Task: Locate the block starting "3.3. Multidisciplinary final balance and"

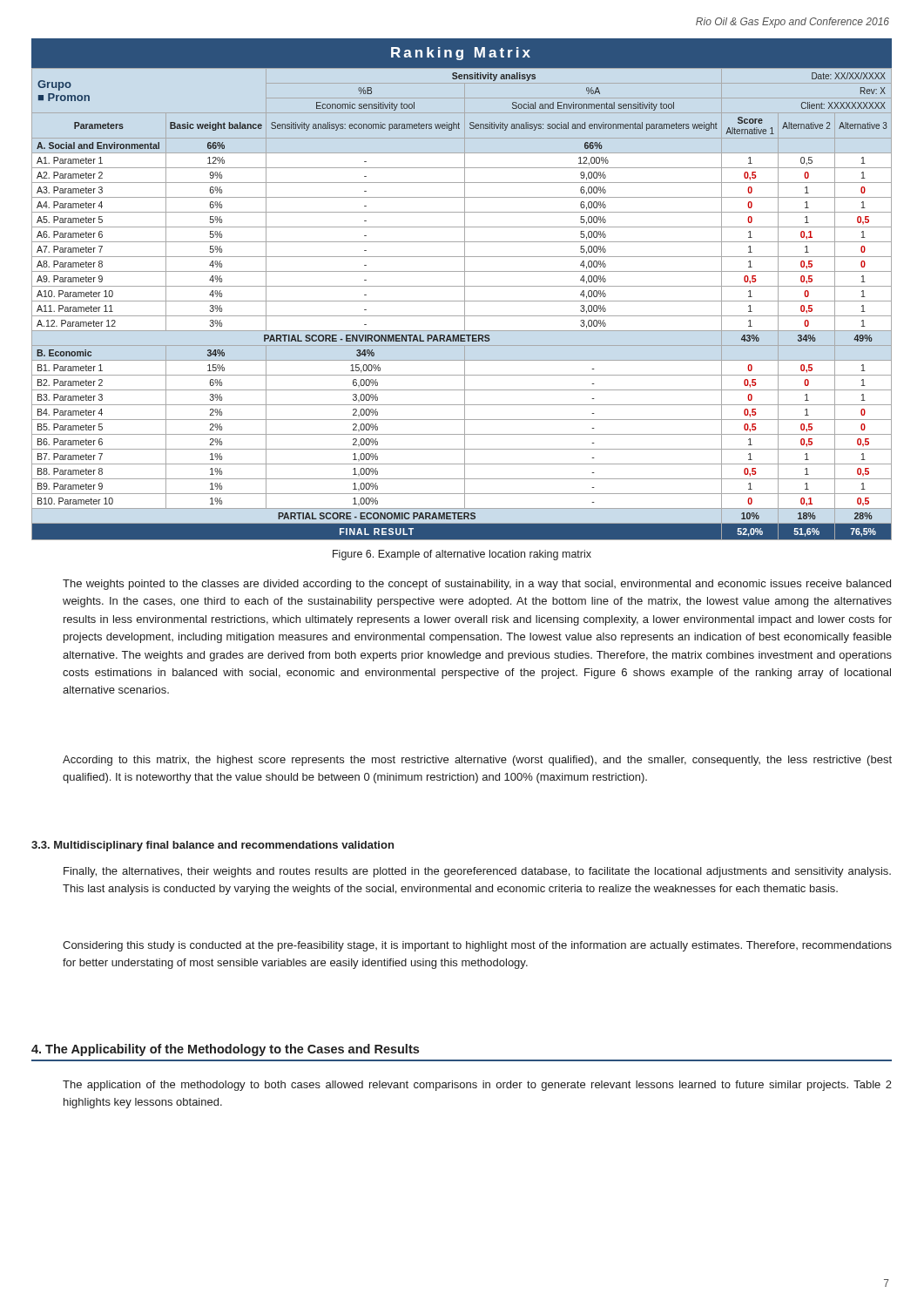Action: click(213, 845)
